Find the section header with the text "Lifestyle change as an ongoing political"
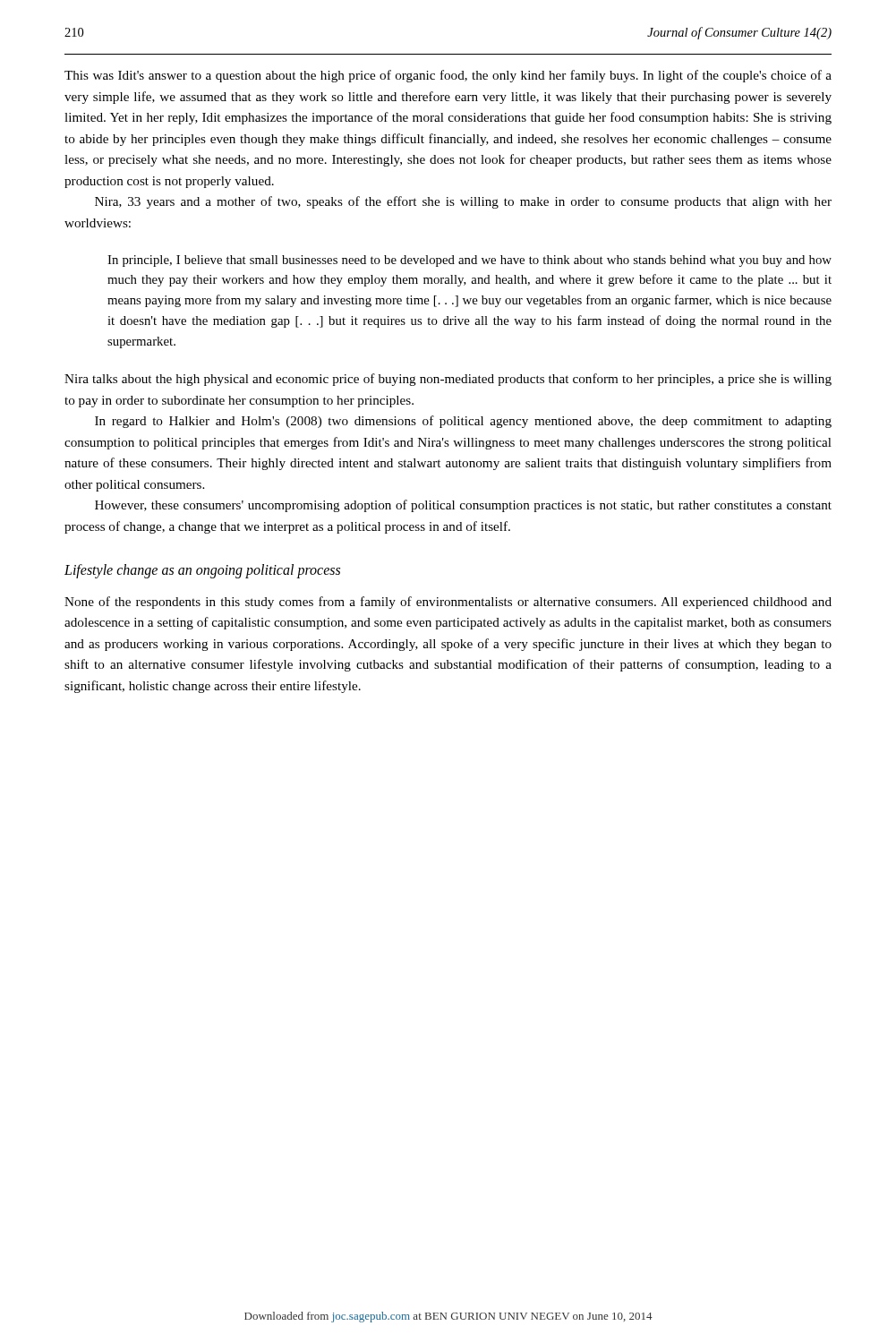The width and height of the screenshot is (896, 1343). click(203, 569)
